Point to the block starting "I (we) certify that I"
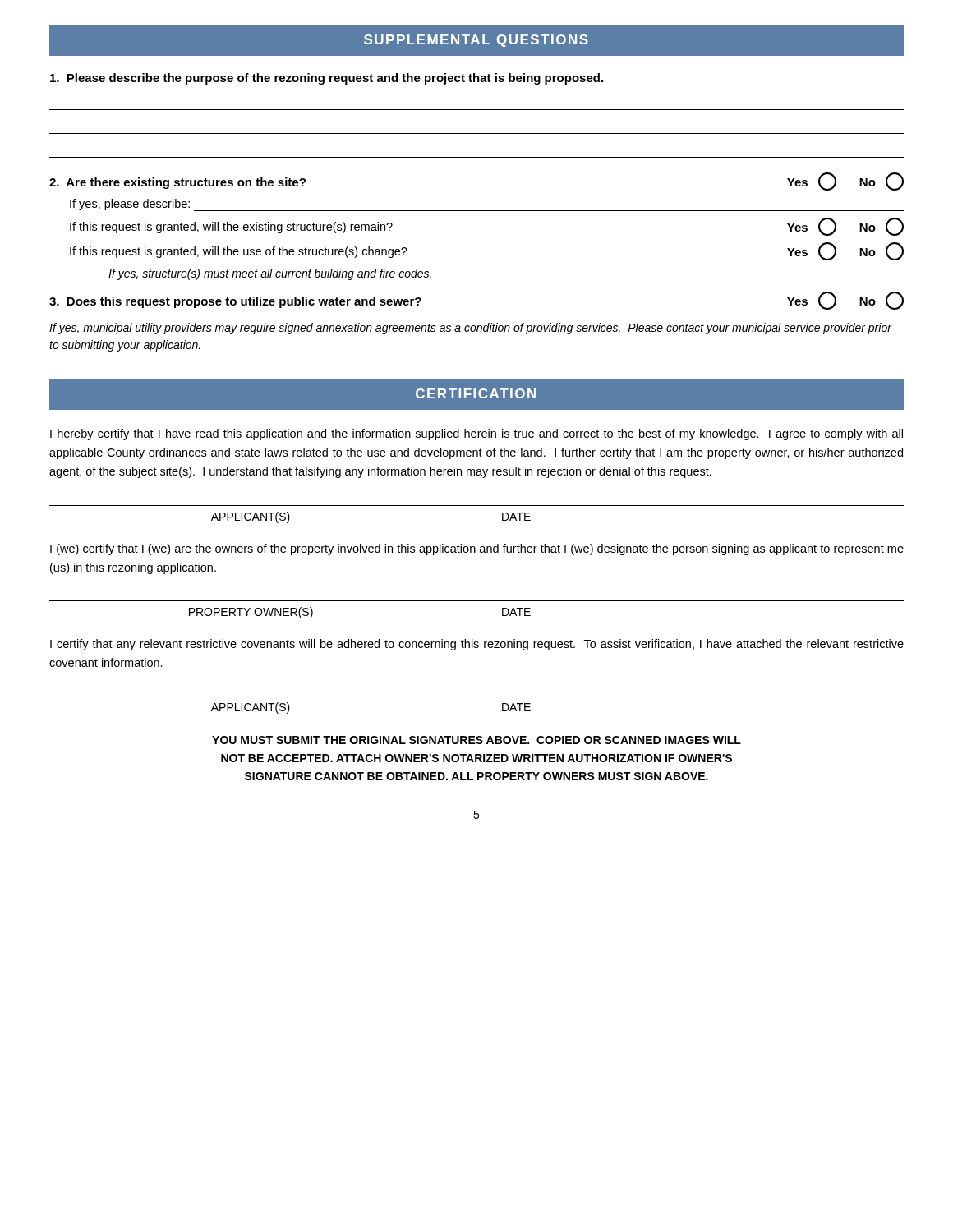Viewport: 953px width, 1232px height. [x=476, y=558]
